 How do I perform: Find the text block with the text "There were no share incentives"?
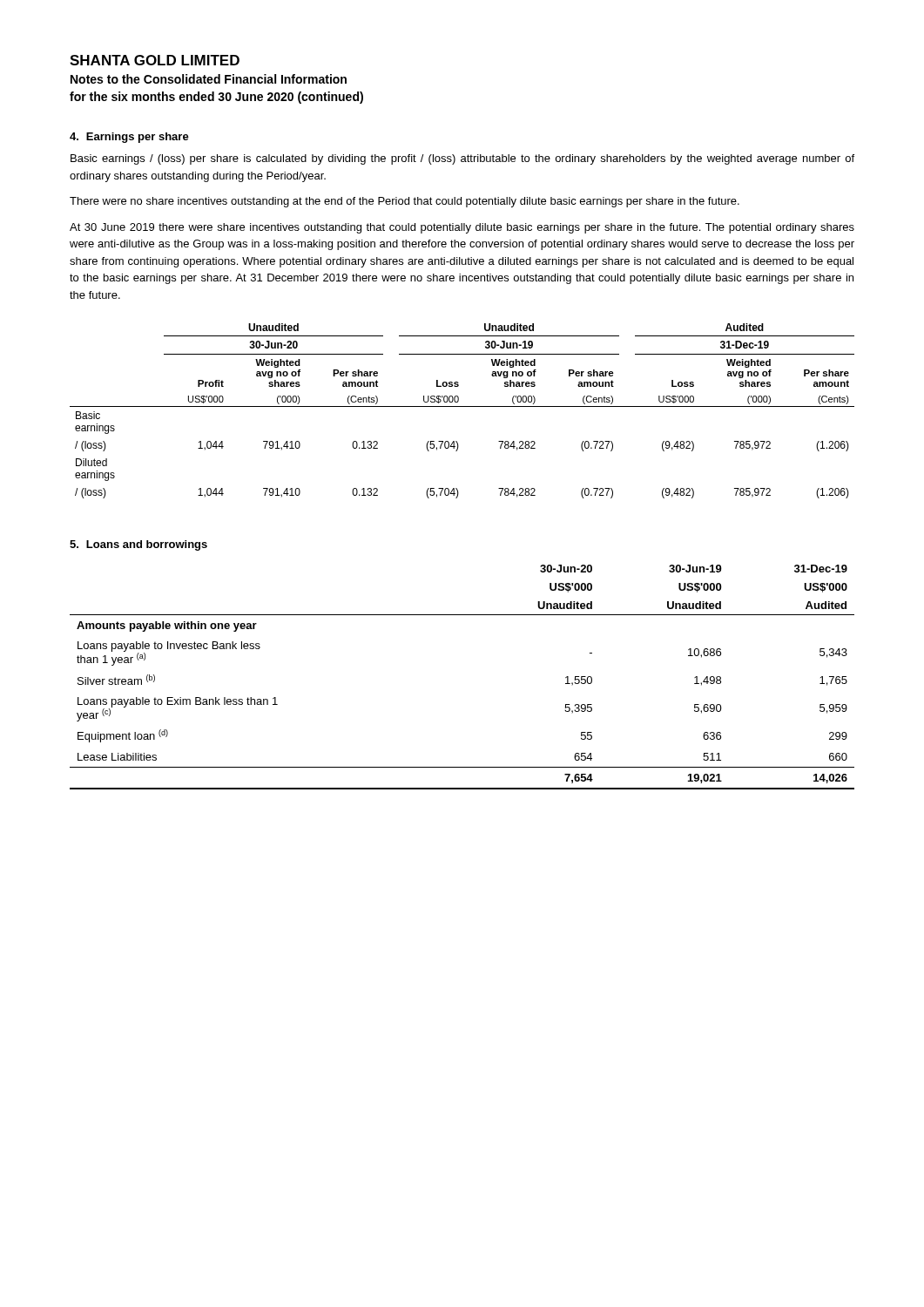tap(405, 201)
